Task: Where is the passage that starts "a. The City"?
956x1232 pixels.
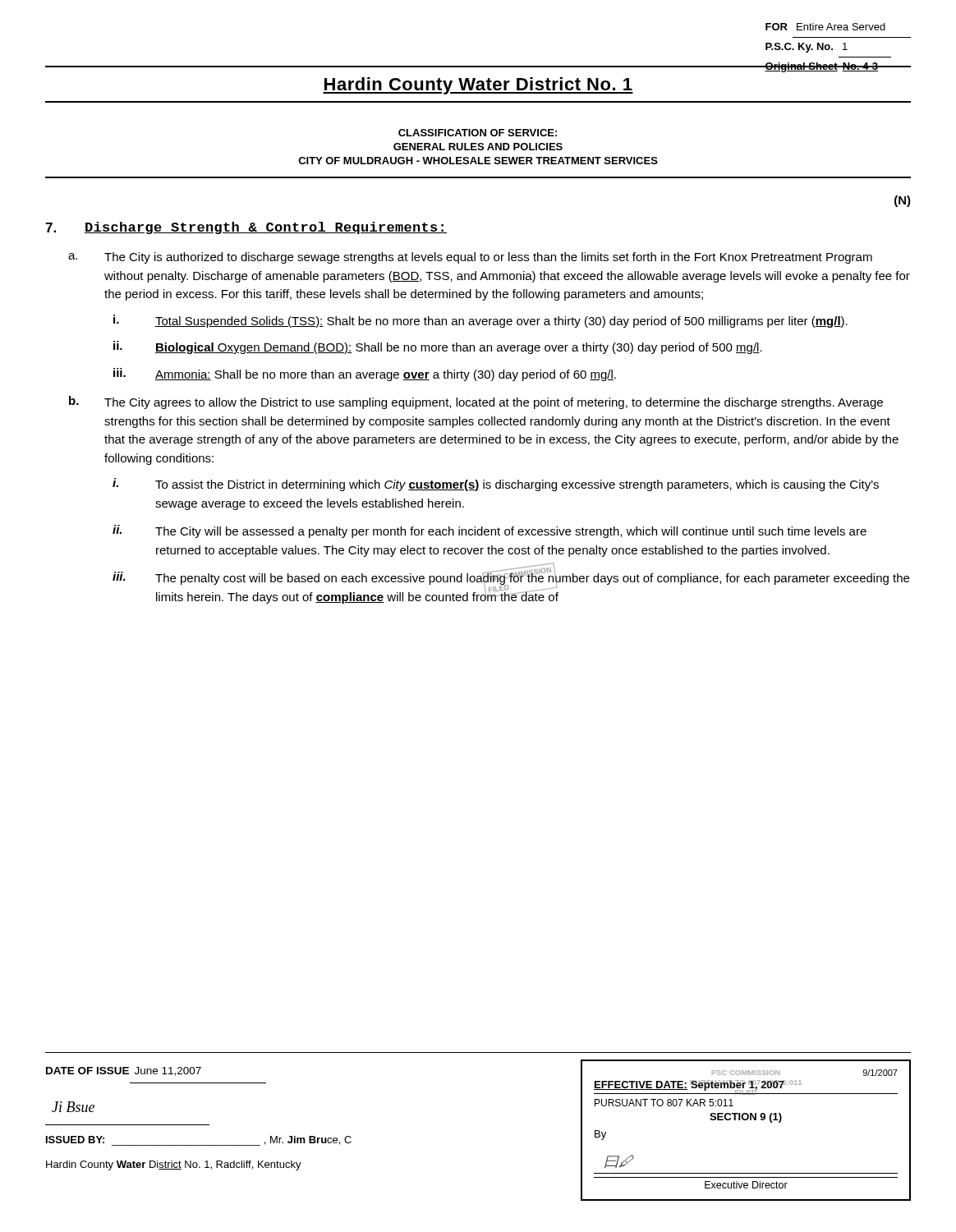Action: pyautogui.click(x=489, y=276)
